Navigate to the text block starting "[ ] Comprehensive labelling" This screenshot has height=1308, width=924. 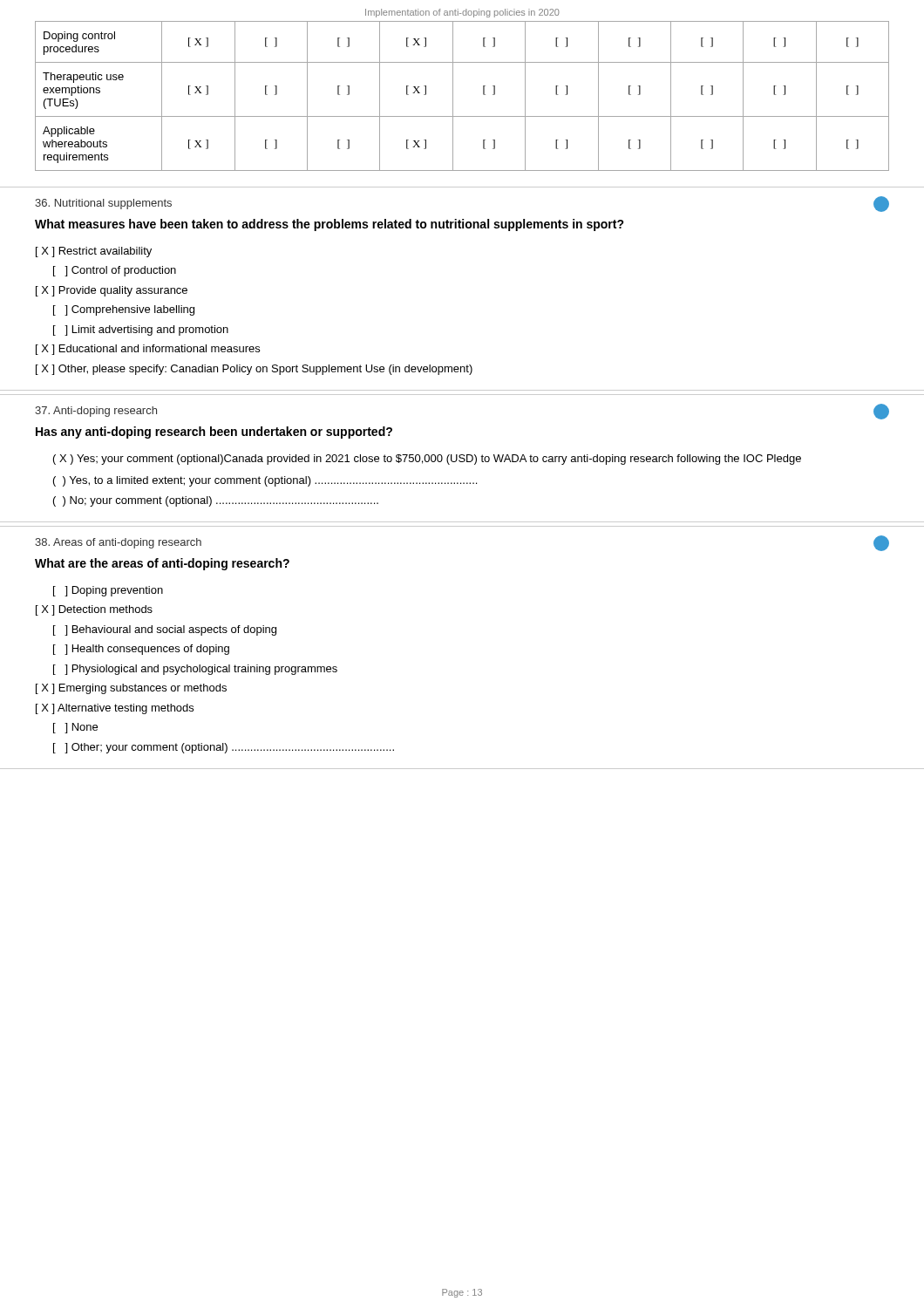[x=124, y=309]
